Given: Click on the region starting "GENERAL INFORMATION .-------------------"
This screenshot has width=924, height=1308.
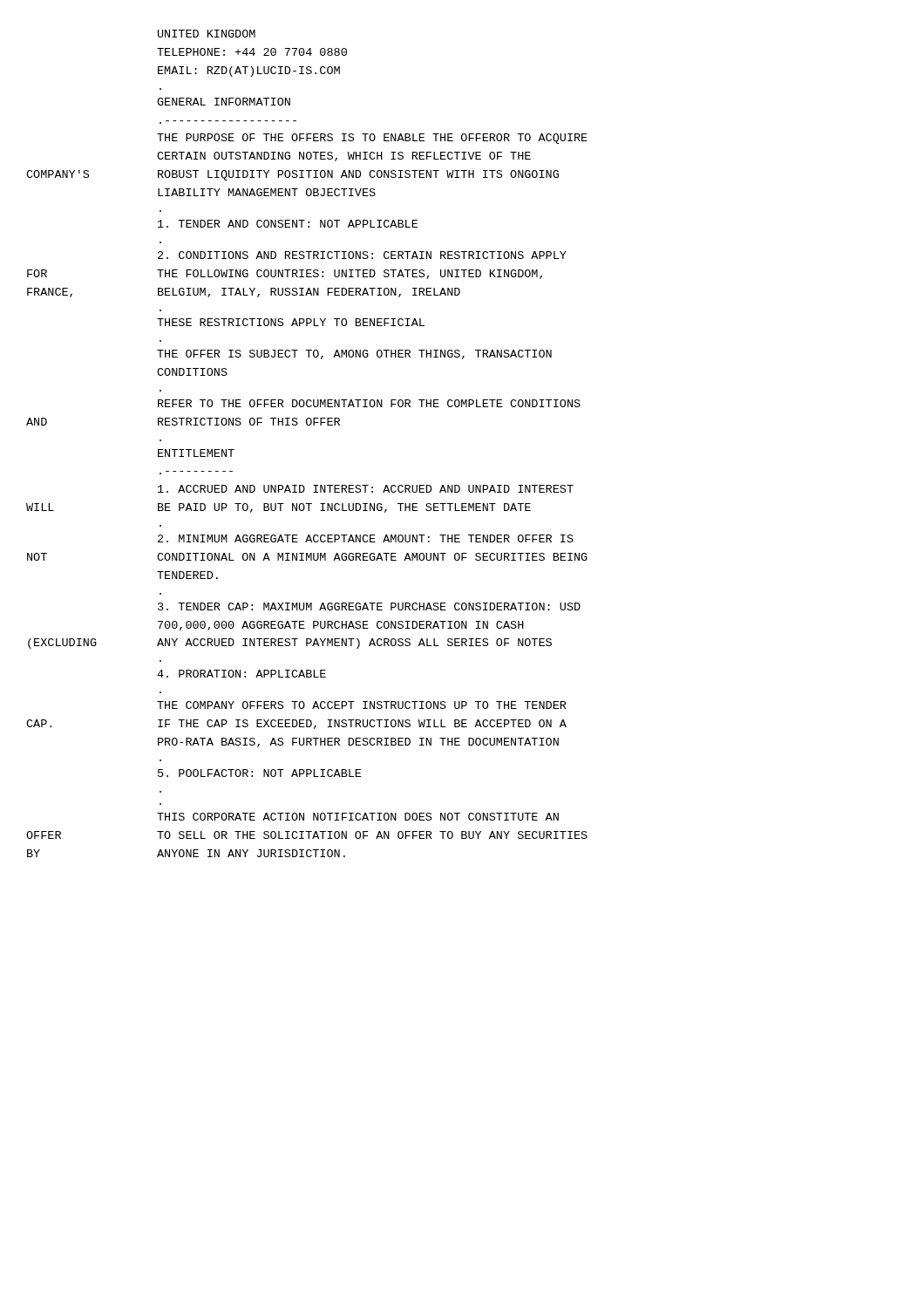Looking at the screenshot, I should click(x=224, y=102).
